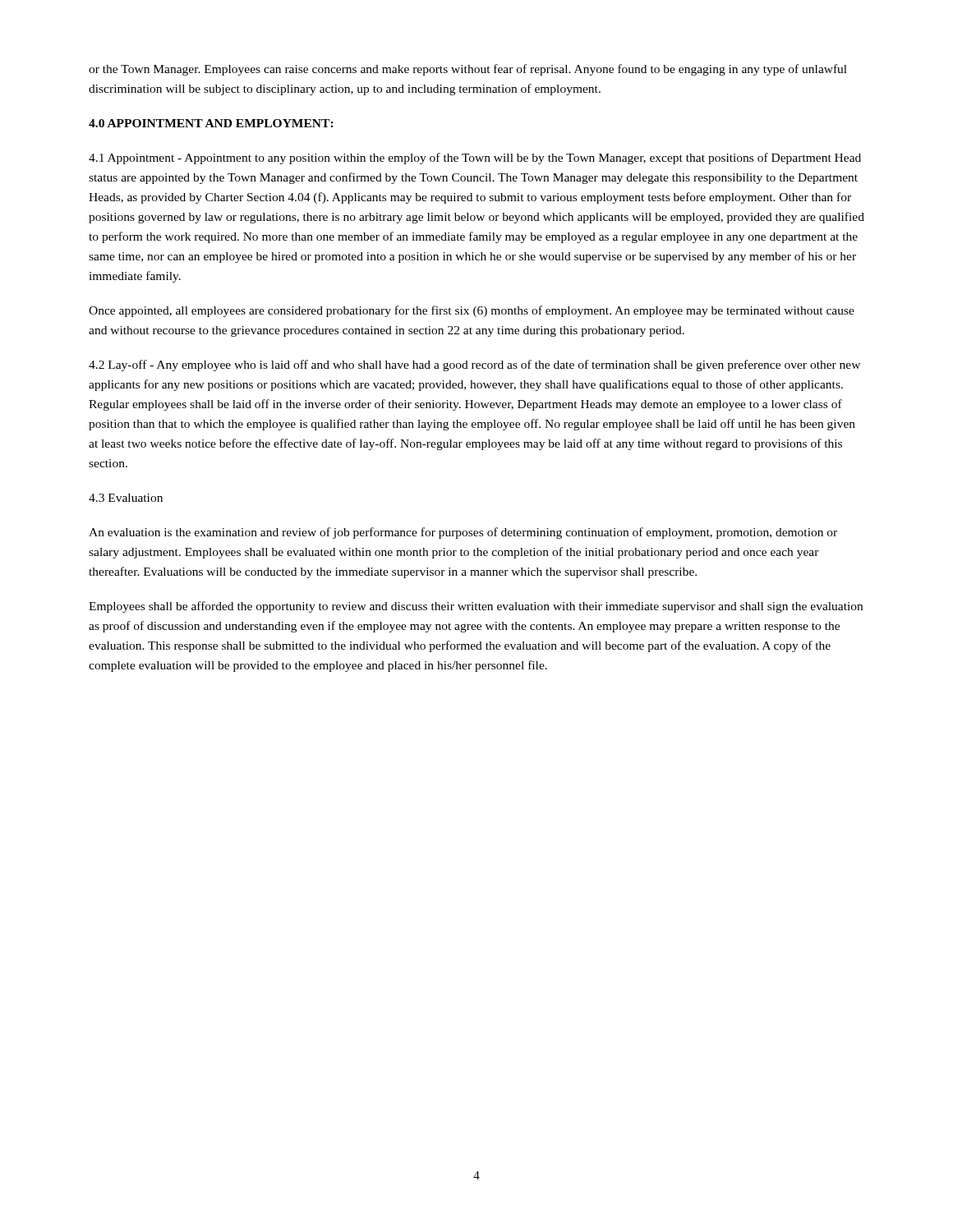Screen dimensions: 1232x953
Task: Find the text block starting "4.0 APPOINTMENT AND EMPLOYMENT:"
Action: pyautogui.click(x=211, y=123)
